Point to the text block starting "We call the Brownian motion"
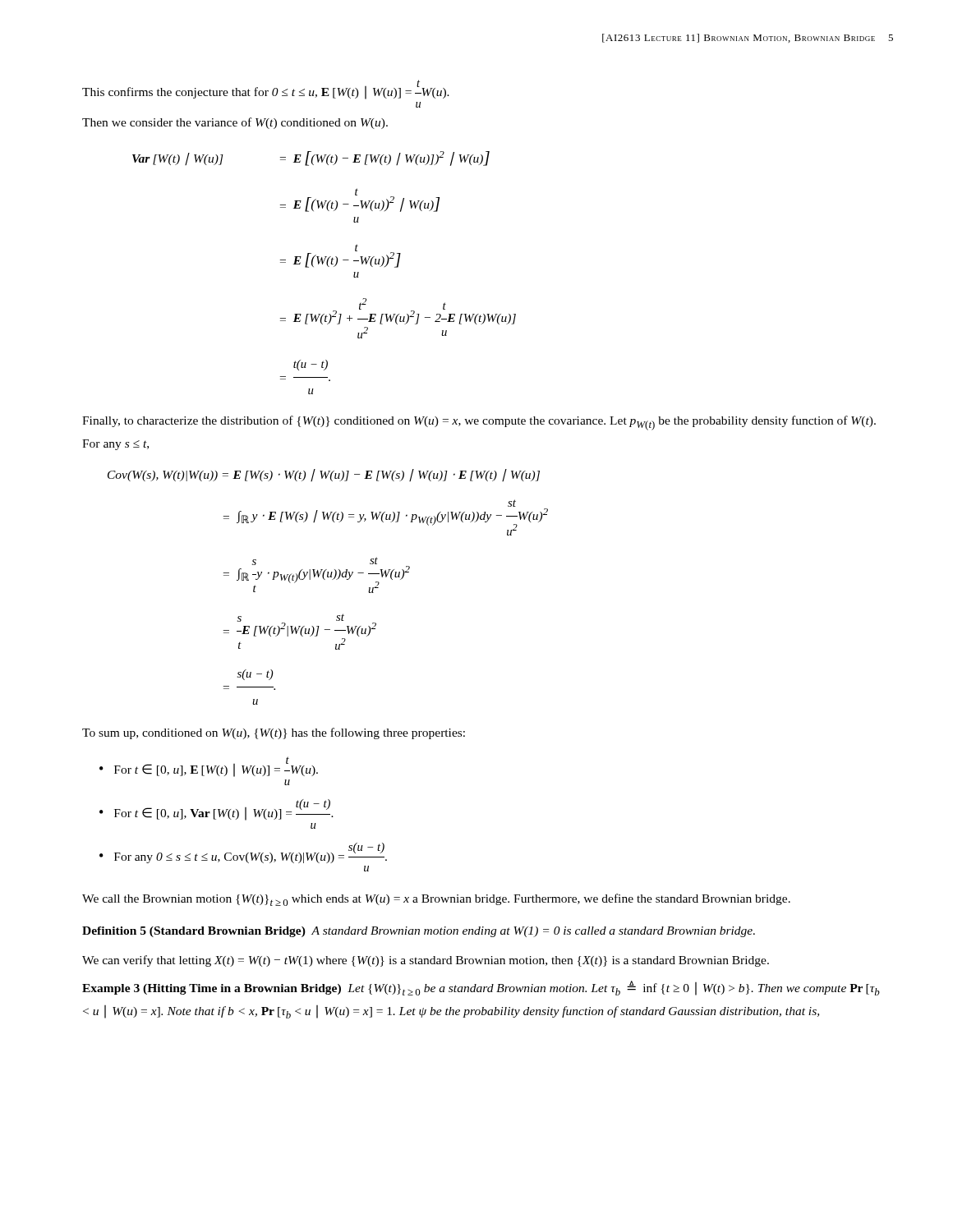This screenshot has height=1232, width=953. pos(485,900)
